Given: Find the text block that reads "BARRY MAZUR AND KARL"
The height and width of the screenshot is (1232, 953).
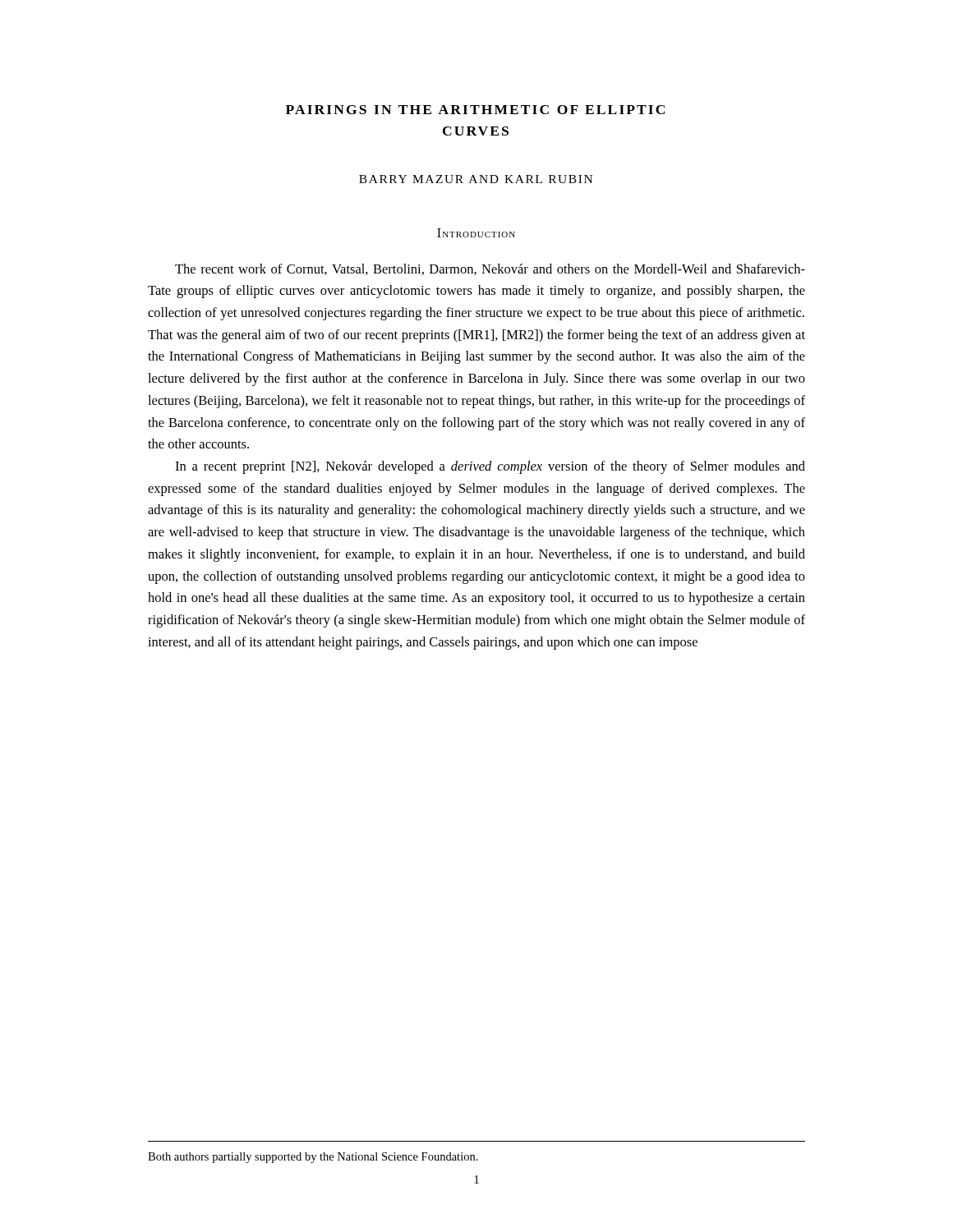Looking at the screenshot, I should [x=476, y=178].
